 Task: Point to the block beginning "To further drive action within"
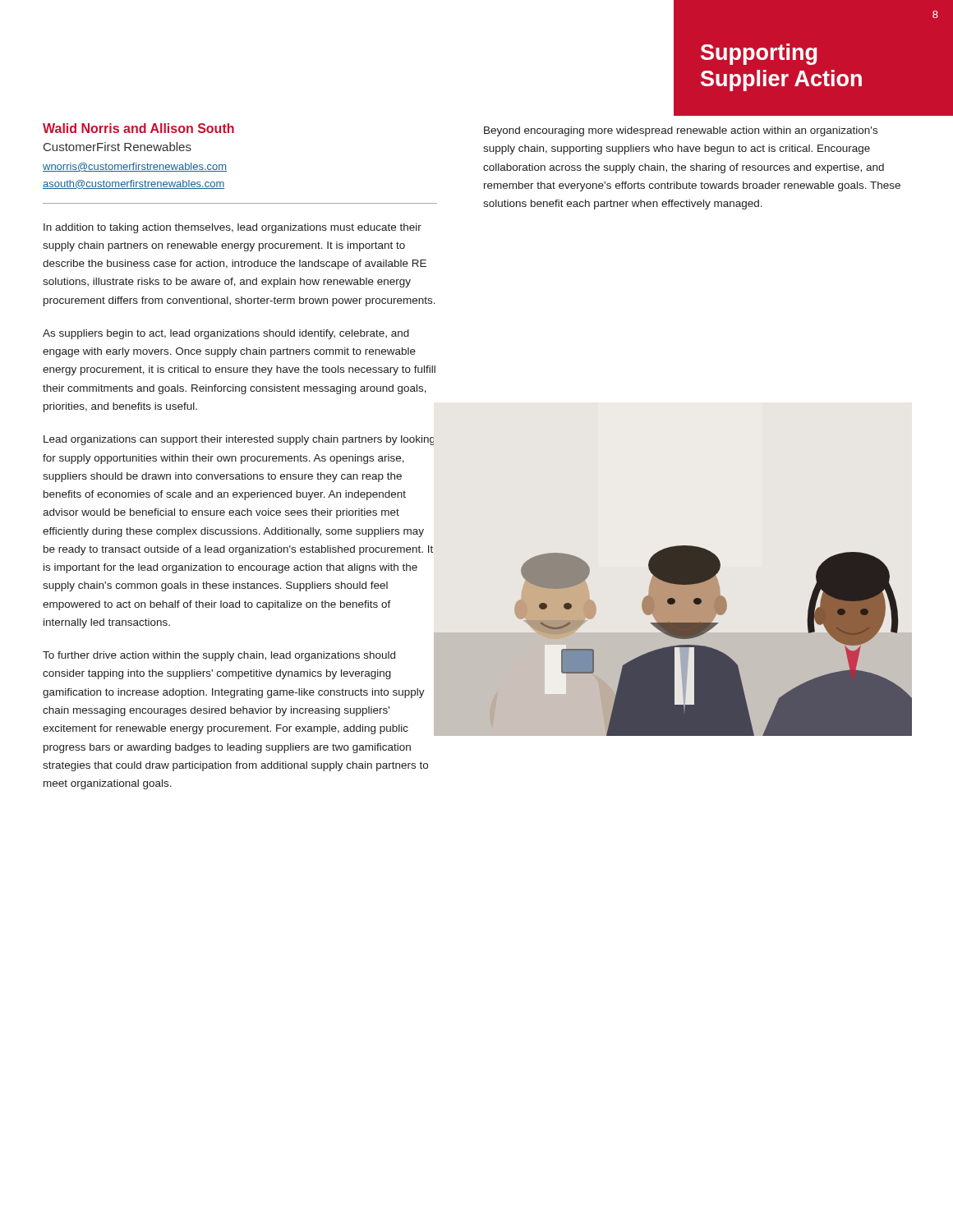pyautogui.click(x=240, y=720)
